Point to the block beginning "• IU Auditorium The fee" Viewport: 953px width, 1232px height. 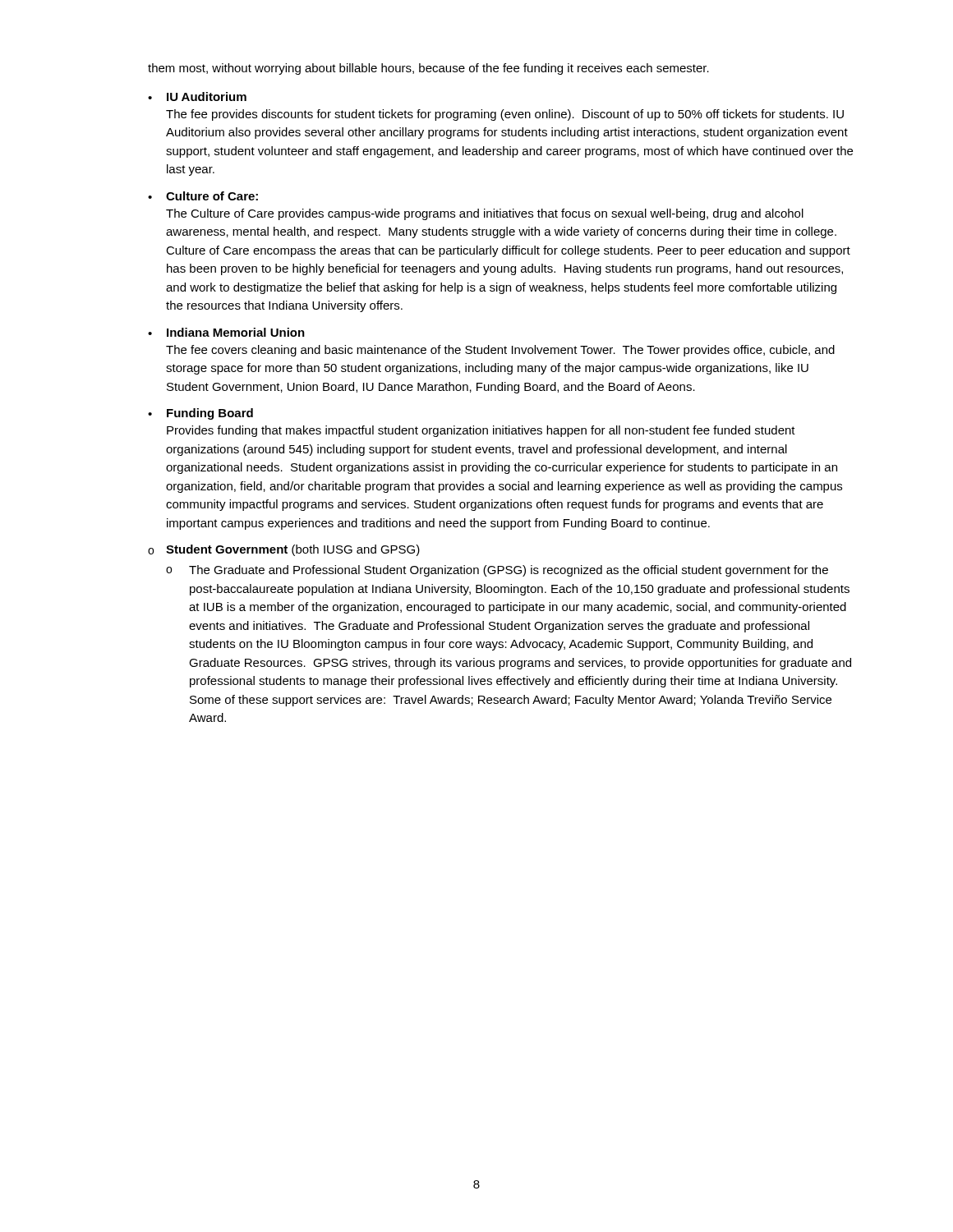tap(501, 134)
